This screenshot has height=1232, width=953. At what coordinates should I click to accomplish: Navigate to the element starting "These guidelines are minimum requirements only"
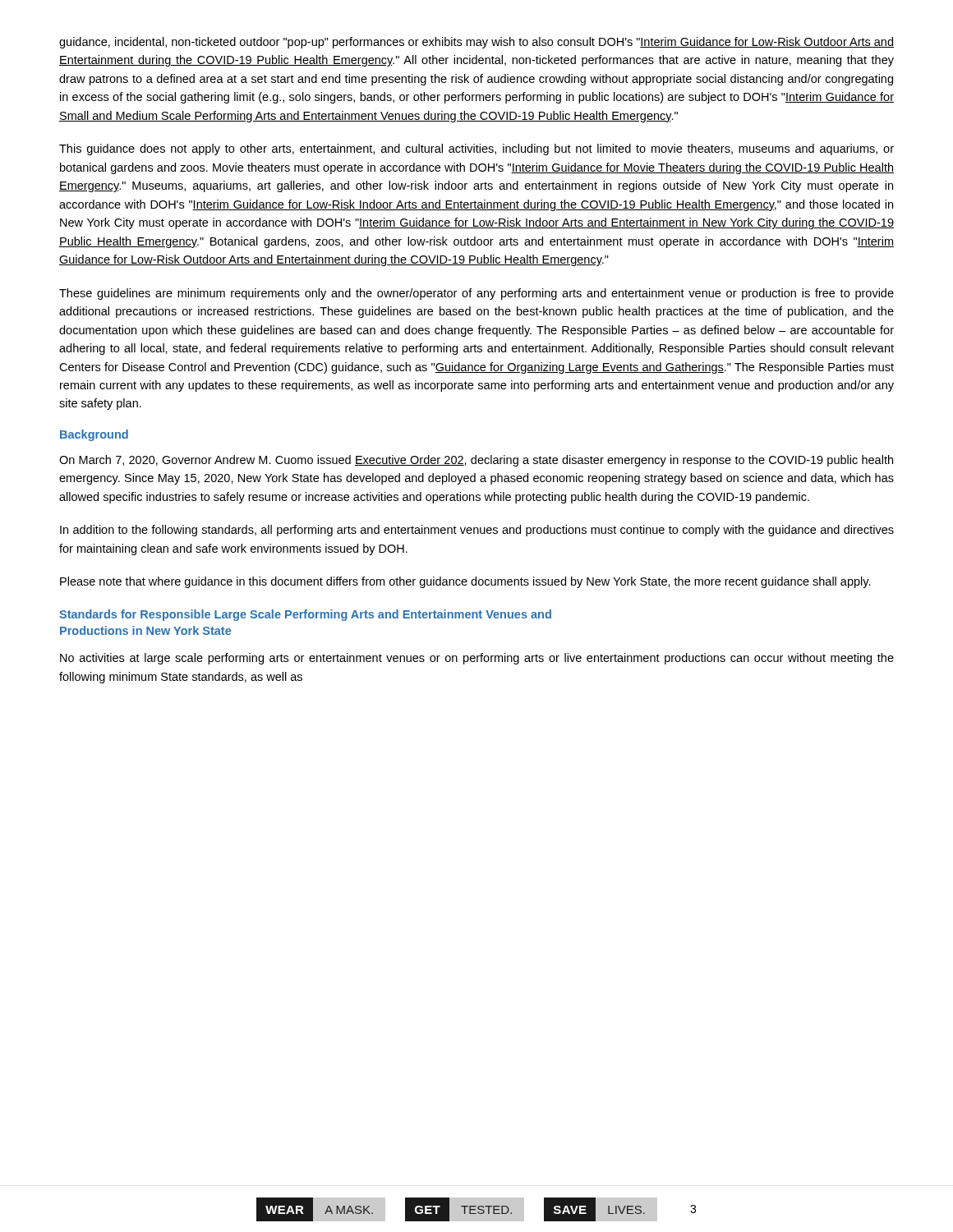(x=476, y=348)
